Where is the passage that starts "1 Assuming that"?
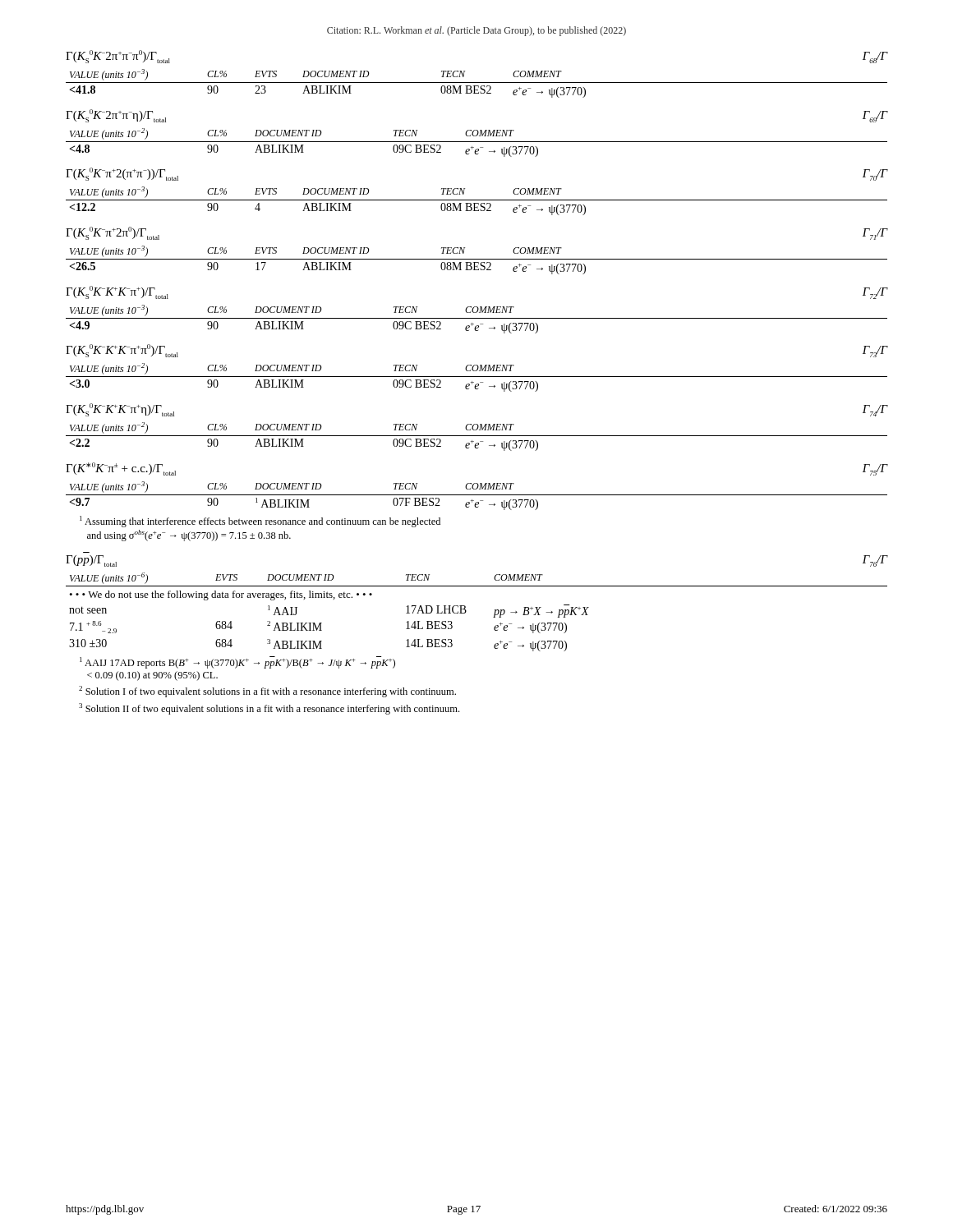 [x=260, y=528]
